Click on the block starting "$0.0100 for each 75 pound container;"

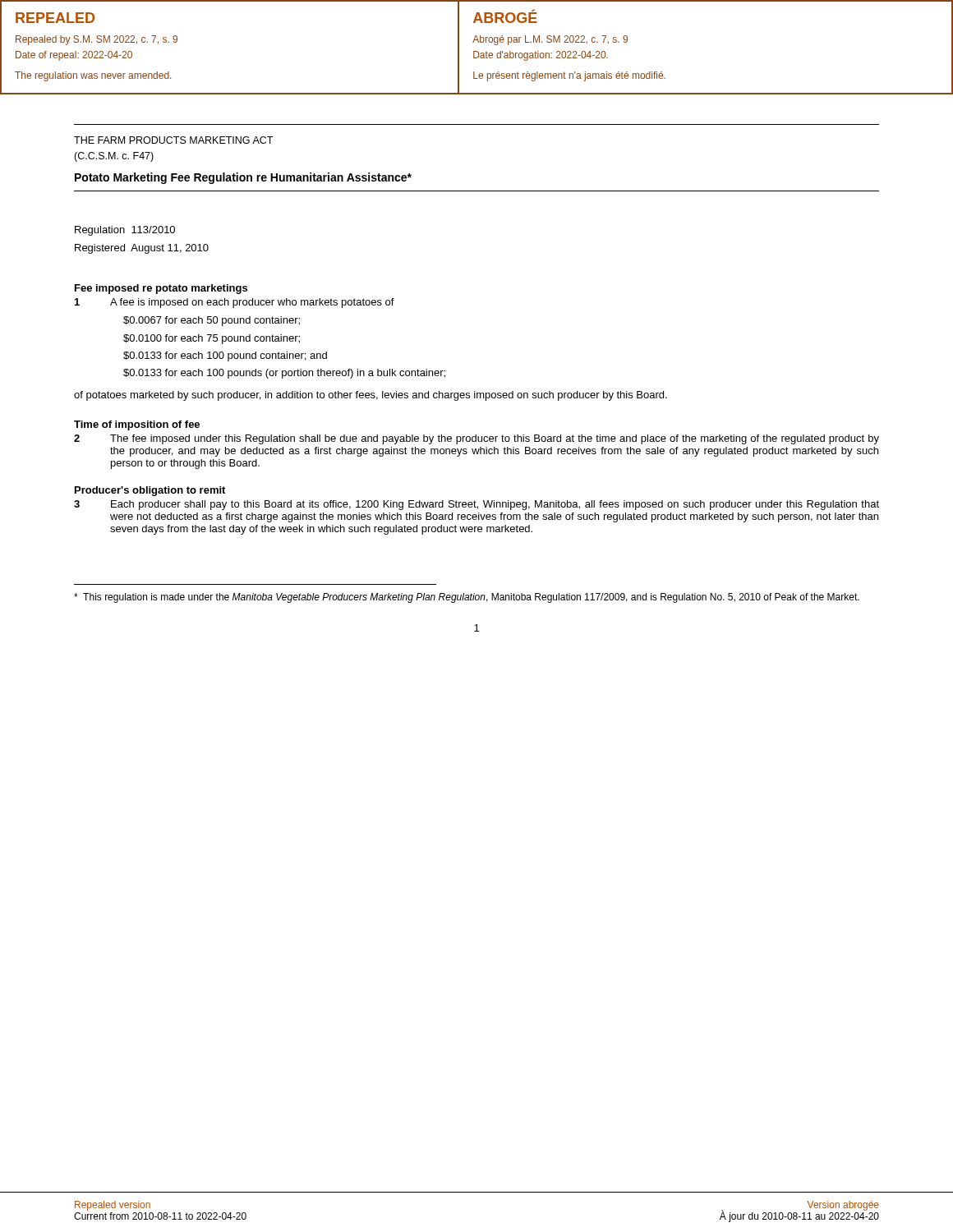point(212,338)
